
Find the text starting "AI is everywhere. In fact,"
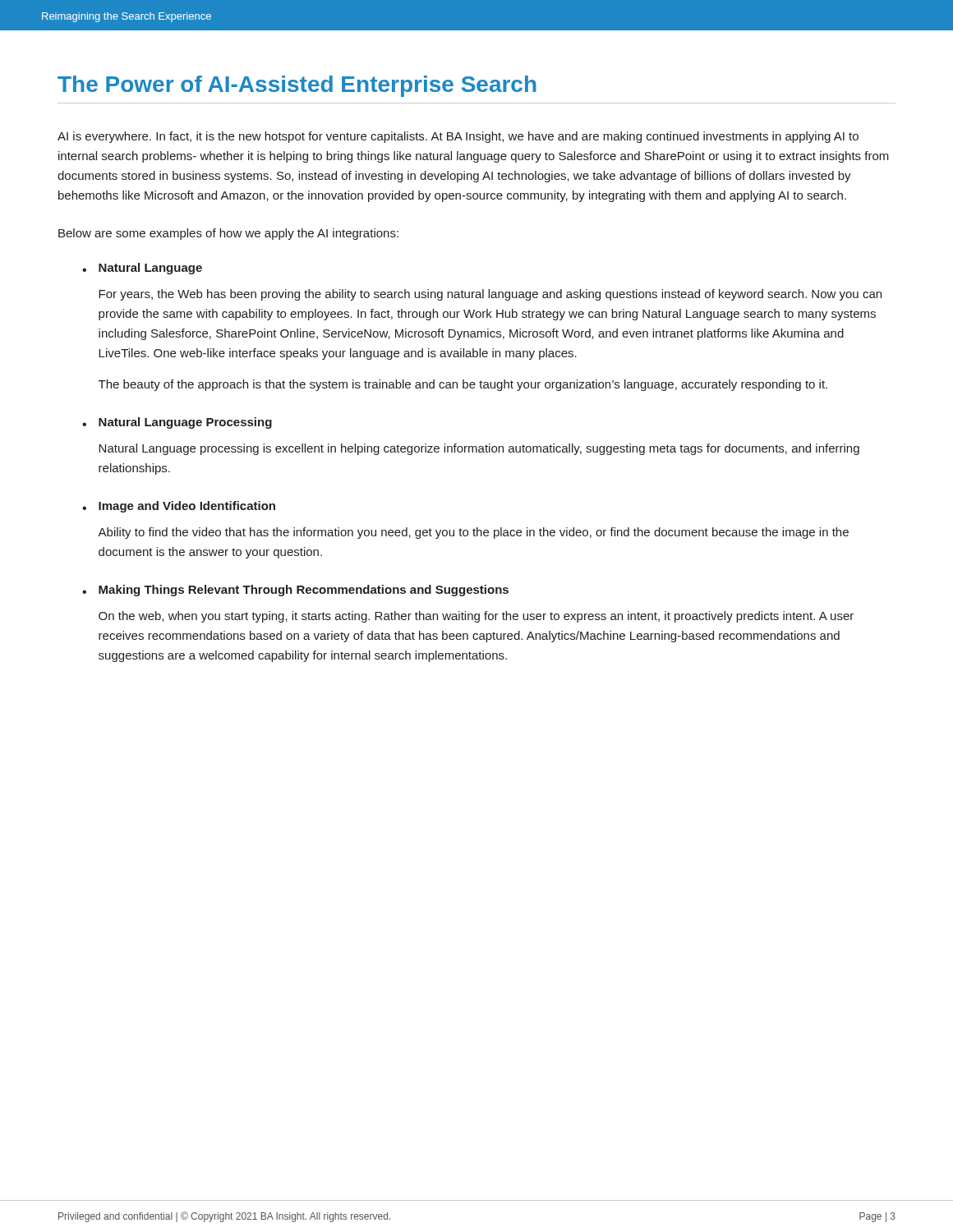473,166
